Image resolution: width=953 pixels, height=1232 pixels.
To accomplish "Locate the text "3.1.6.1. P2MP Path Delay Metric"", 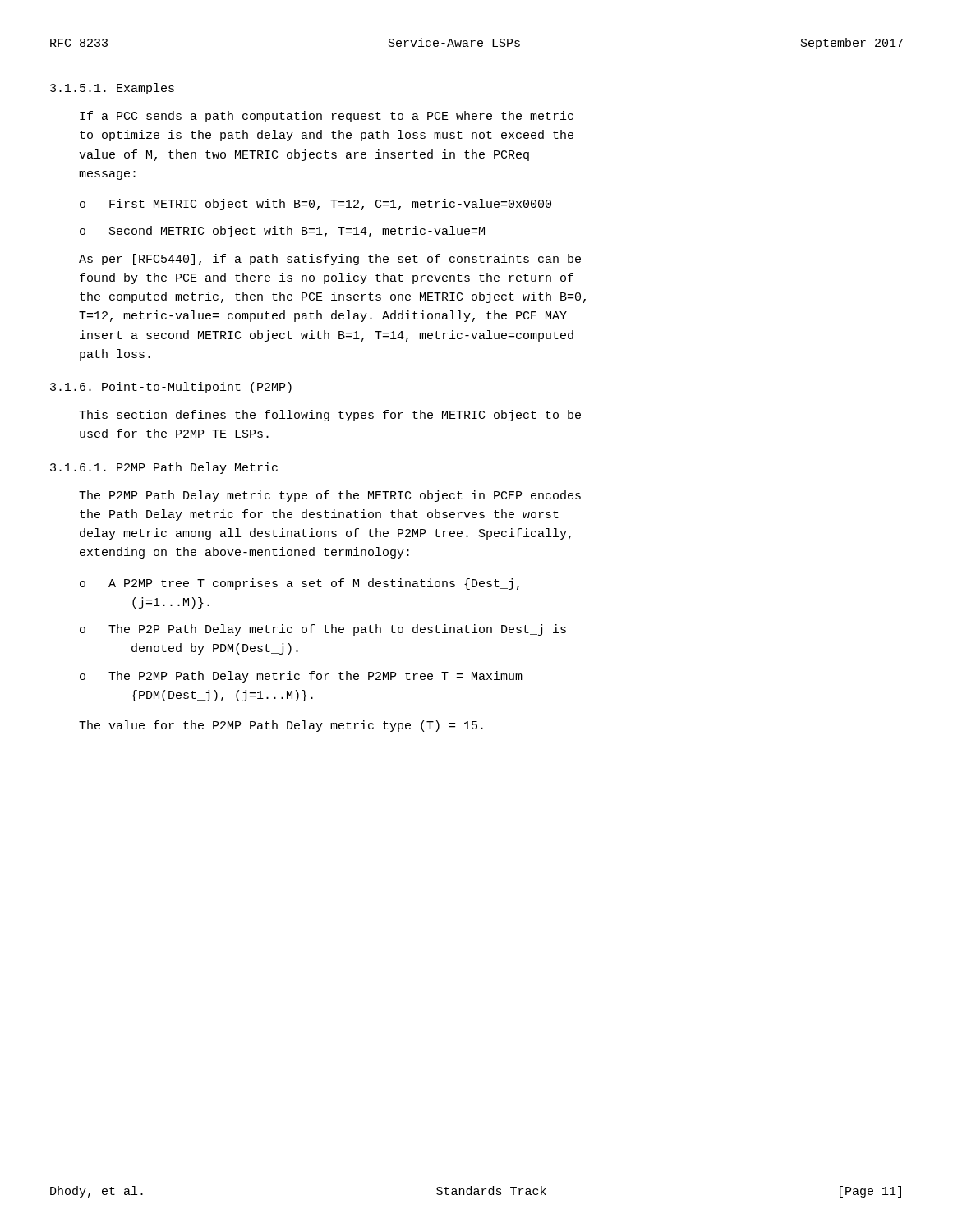I will click(x=164, y=468).
